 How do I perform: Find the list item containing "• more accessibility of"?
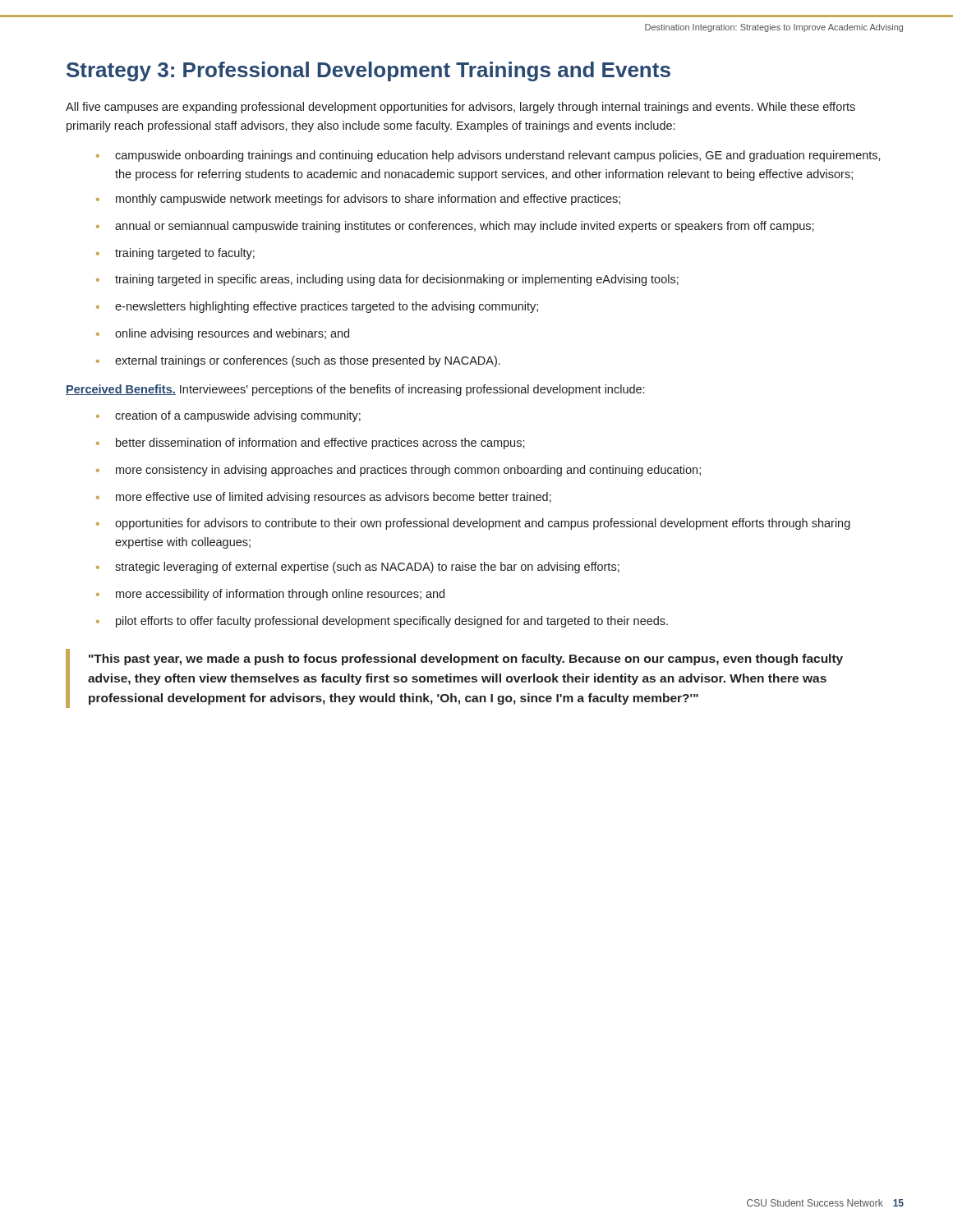point(270,595)
